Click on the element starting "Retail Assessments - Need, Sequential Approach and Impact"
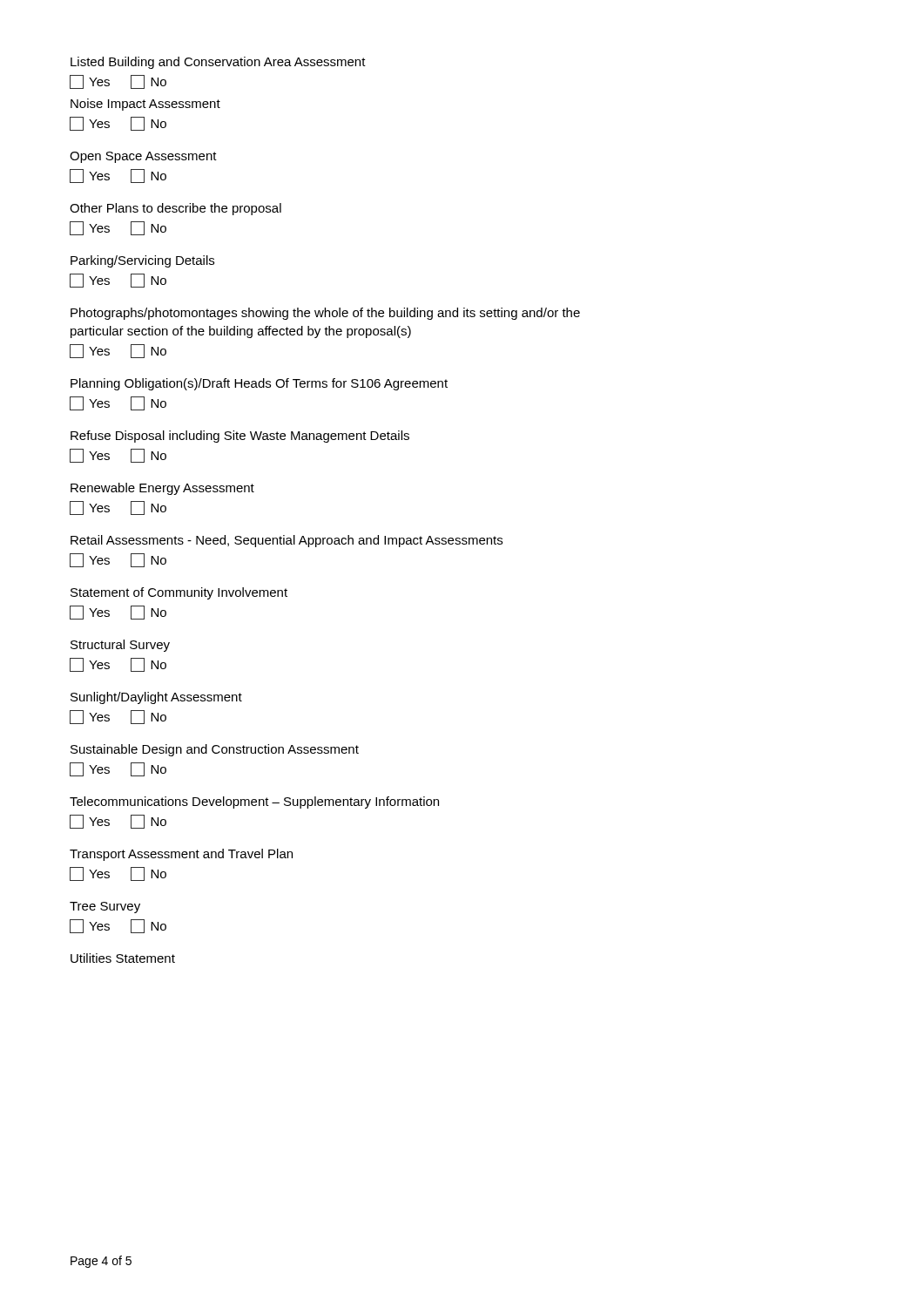The height and width of the screenshot is (1307, 924). (462, 549)
